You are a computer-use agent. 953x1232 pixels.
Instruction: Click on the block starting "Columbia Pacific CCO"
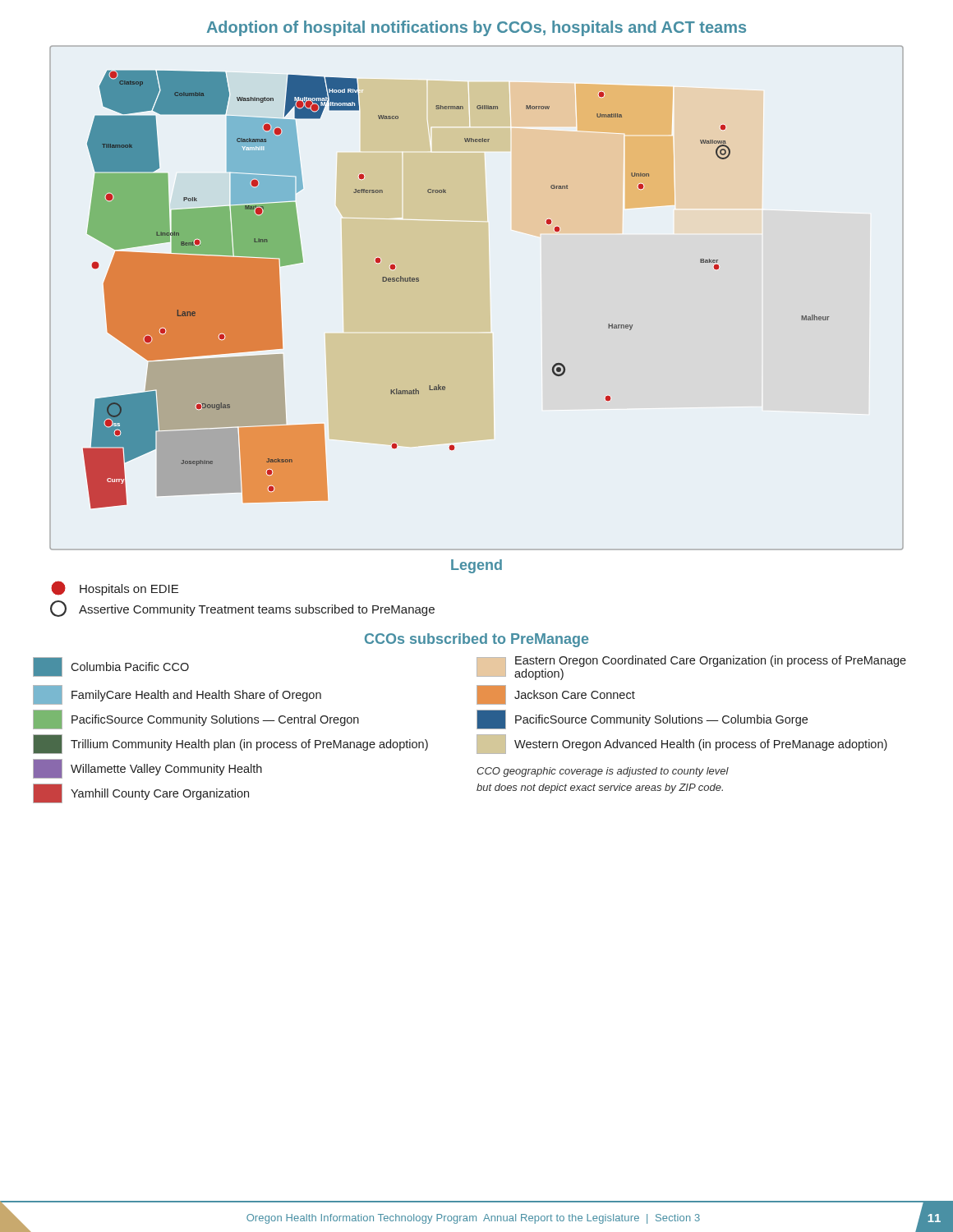click(111, 667)
